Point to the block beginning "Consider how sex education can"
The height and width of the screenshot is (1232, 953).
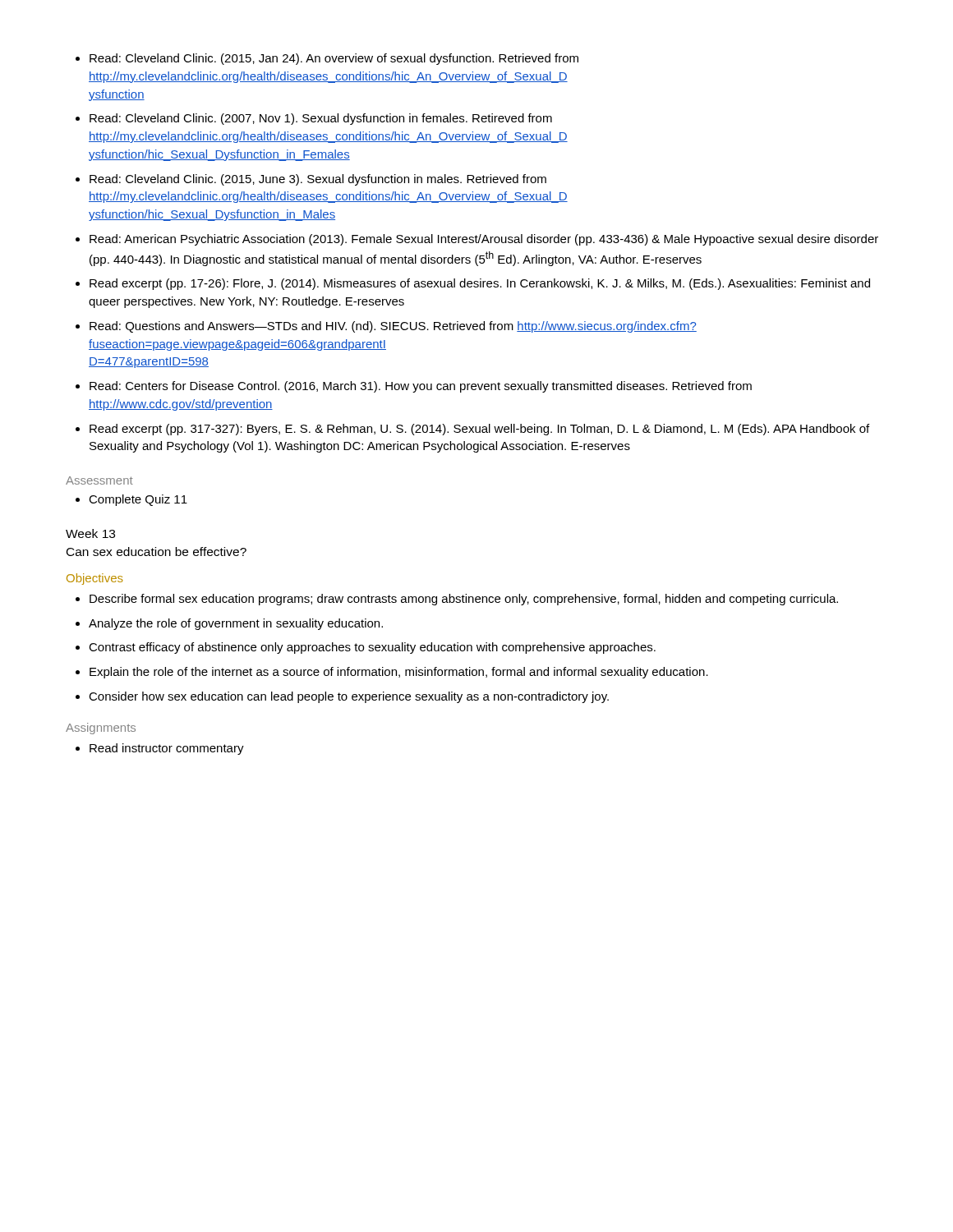[x=476, y=696]
